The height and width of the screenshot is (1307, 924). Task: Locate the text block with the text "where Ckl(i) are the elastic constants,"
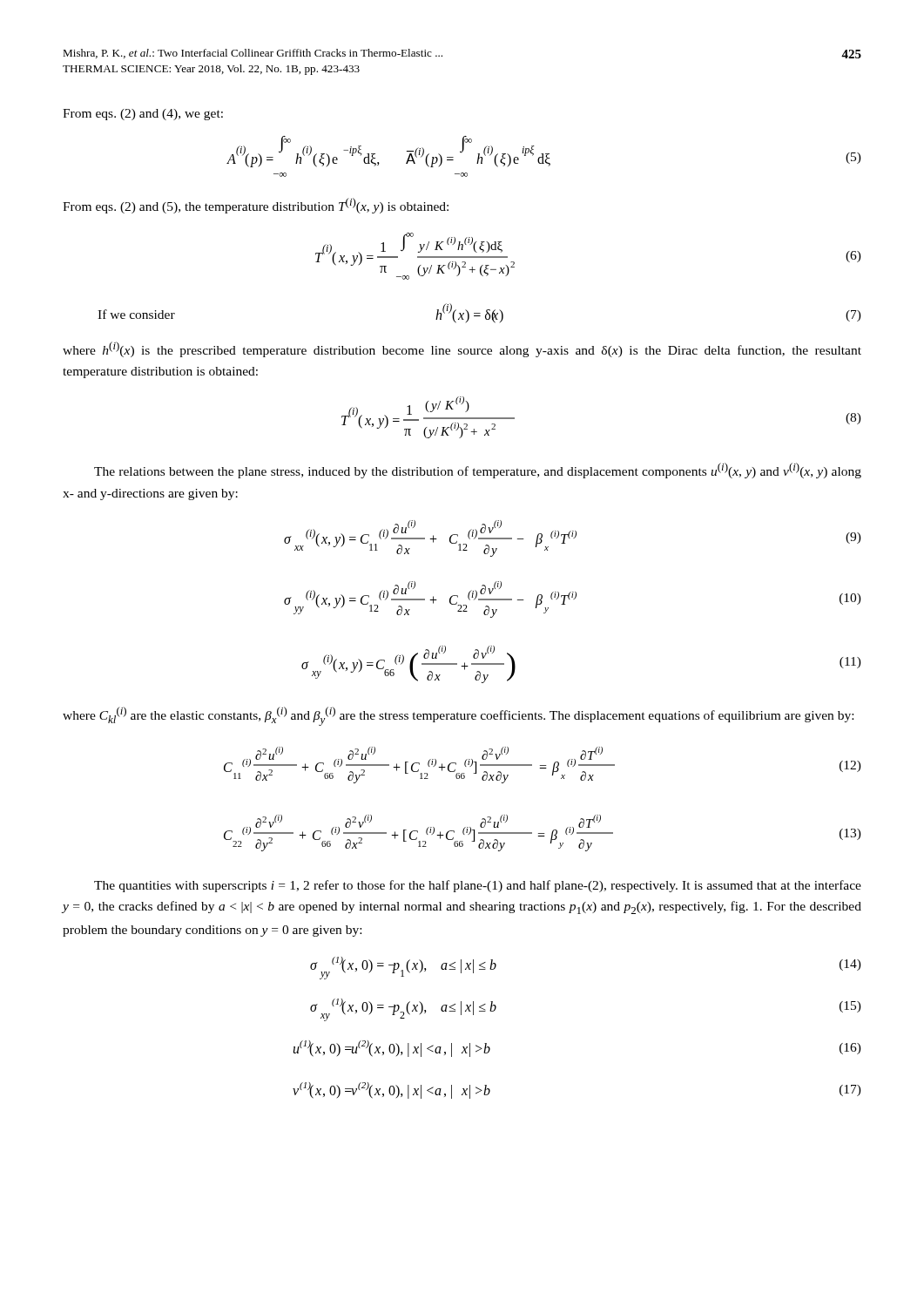(x=459, y=715)
